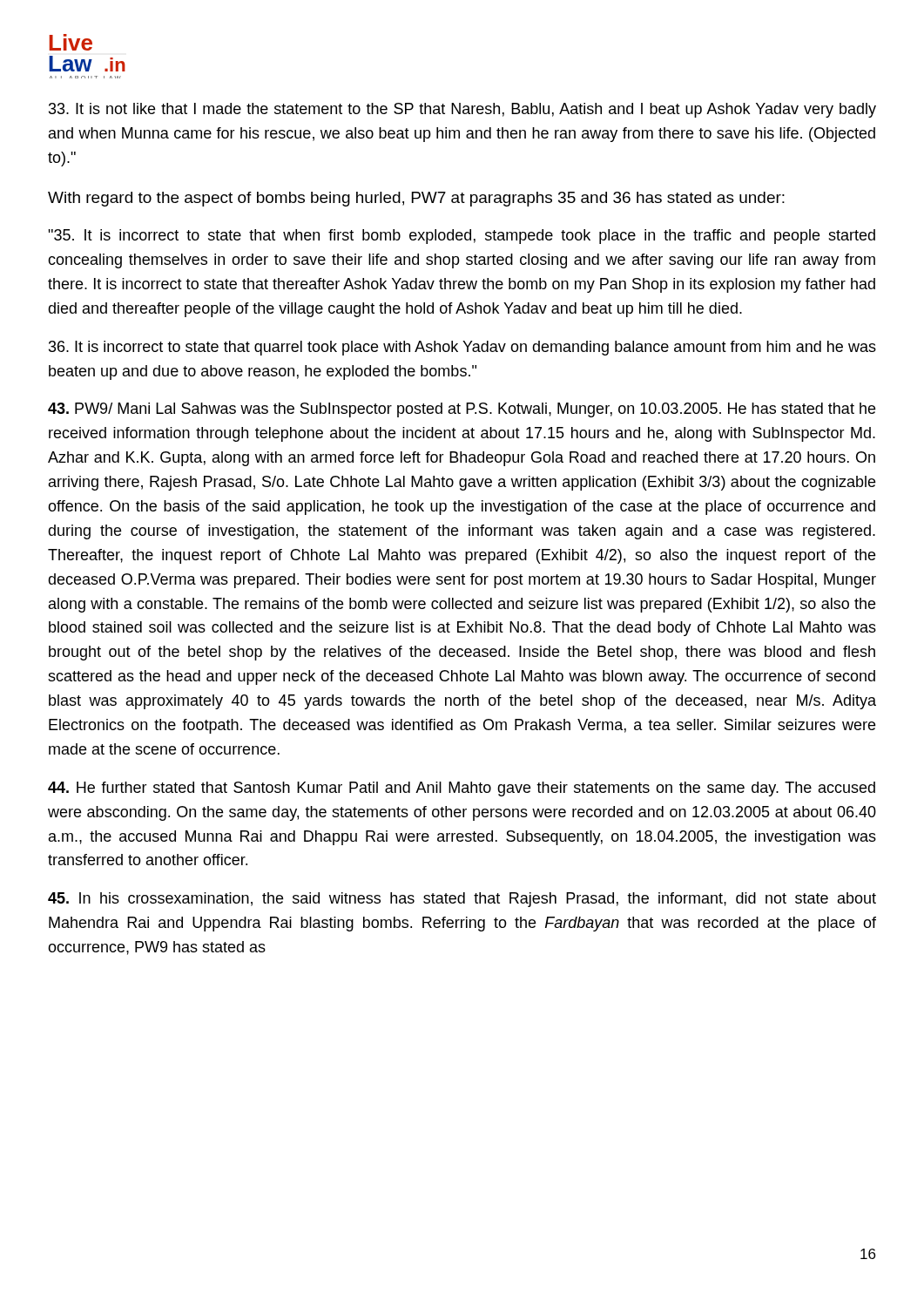Viewport: 924px width, 1307px height.
Task: Select the logo
Action: [462, 52]
